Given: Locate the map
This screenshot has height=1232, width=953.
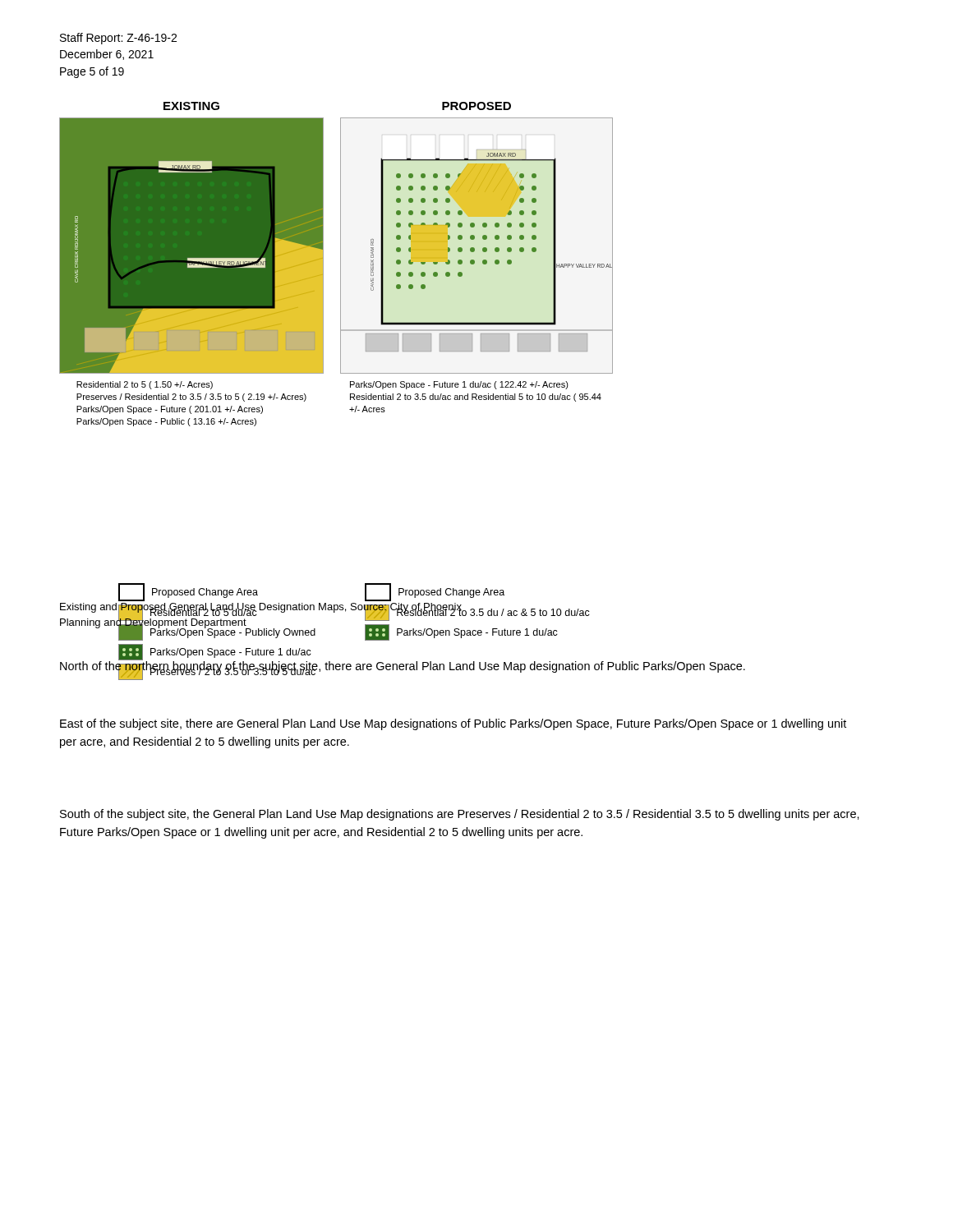Looking at the screenshot, I should 478,263.
